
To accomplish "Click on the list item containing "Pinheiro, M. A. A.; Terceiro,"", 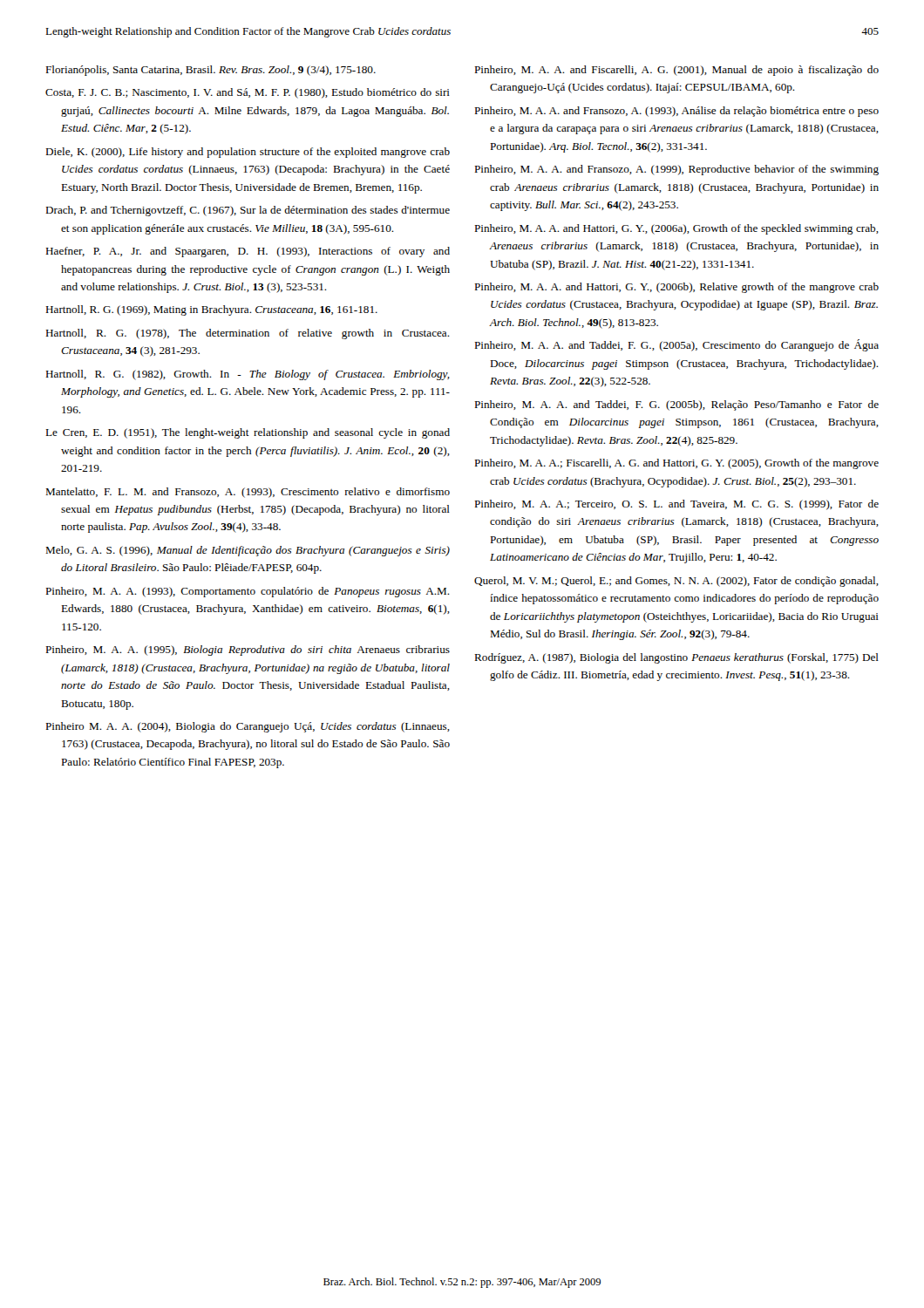I will pos(676,530).
